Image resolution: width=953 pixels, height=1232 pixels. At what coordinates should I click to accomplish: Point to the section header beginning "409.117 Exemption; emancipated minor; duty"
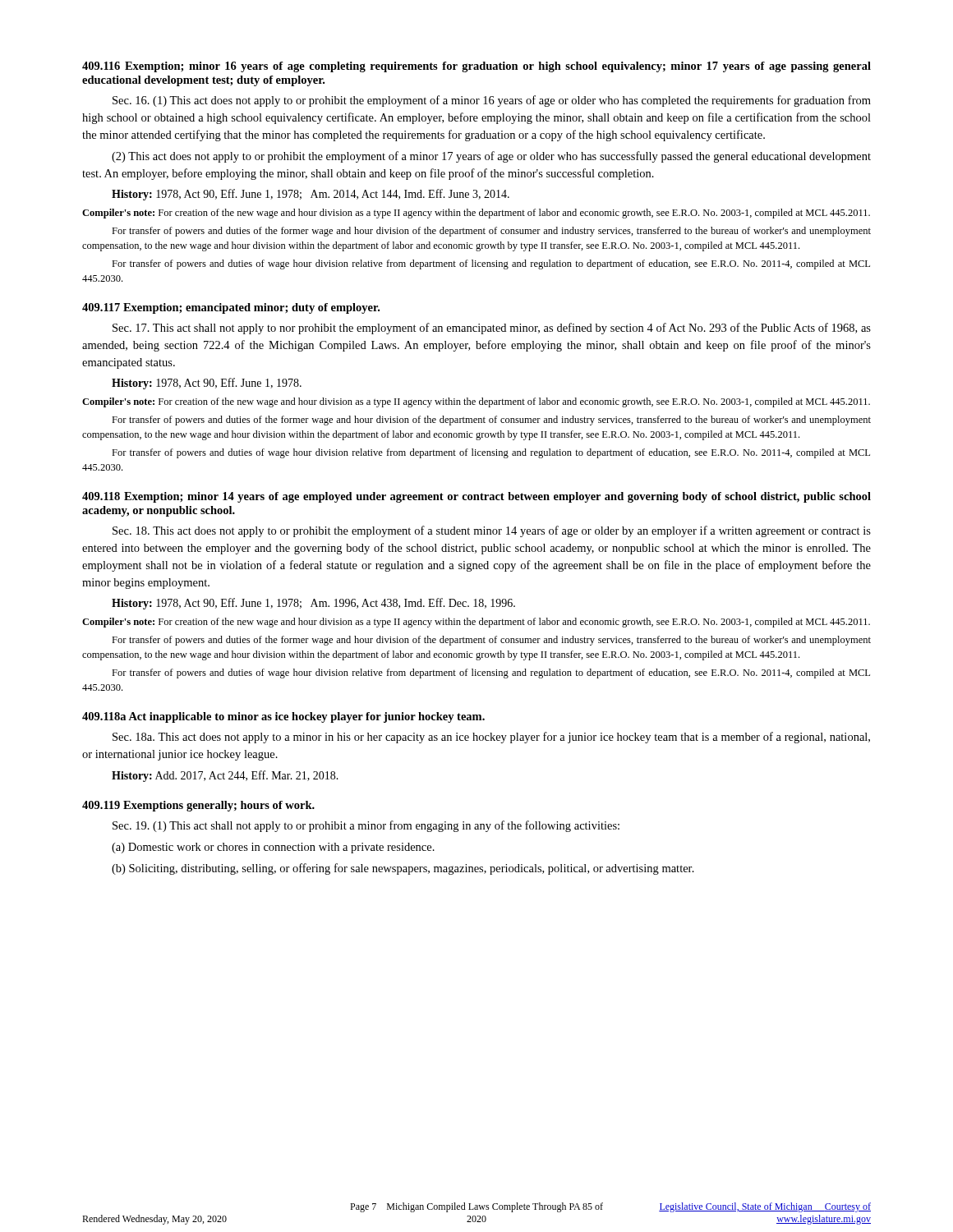231,307
